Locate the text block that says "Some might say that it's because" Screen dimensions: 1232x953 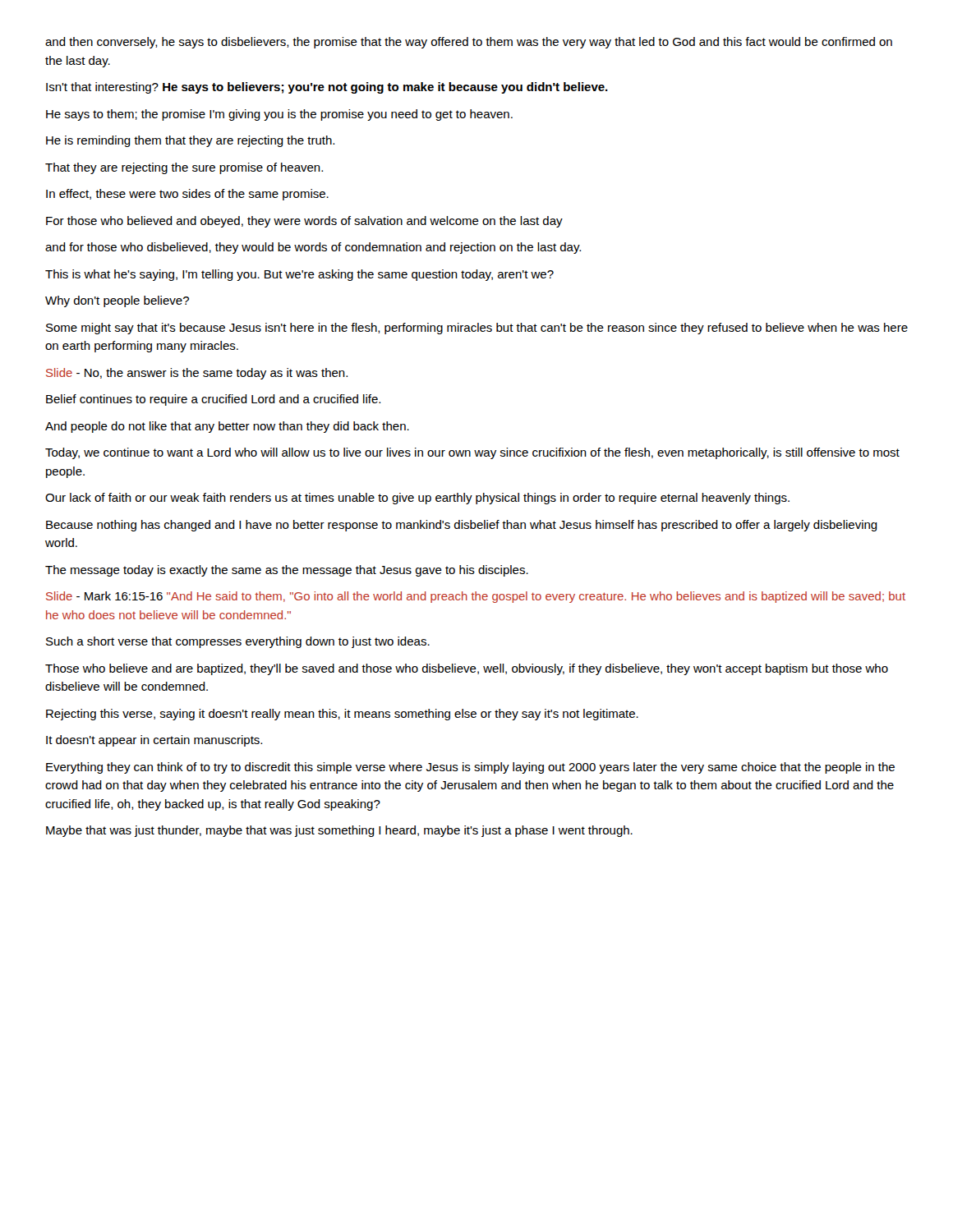[x=476, y=336]
